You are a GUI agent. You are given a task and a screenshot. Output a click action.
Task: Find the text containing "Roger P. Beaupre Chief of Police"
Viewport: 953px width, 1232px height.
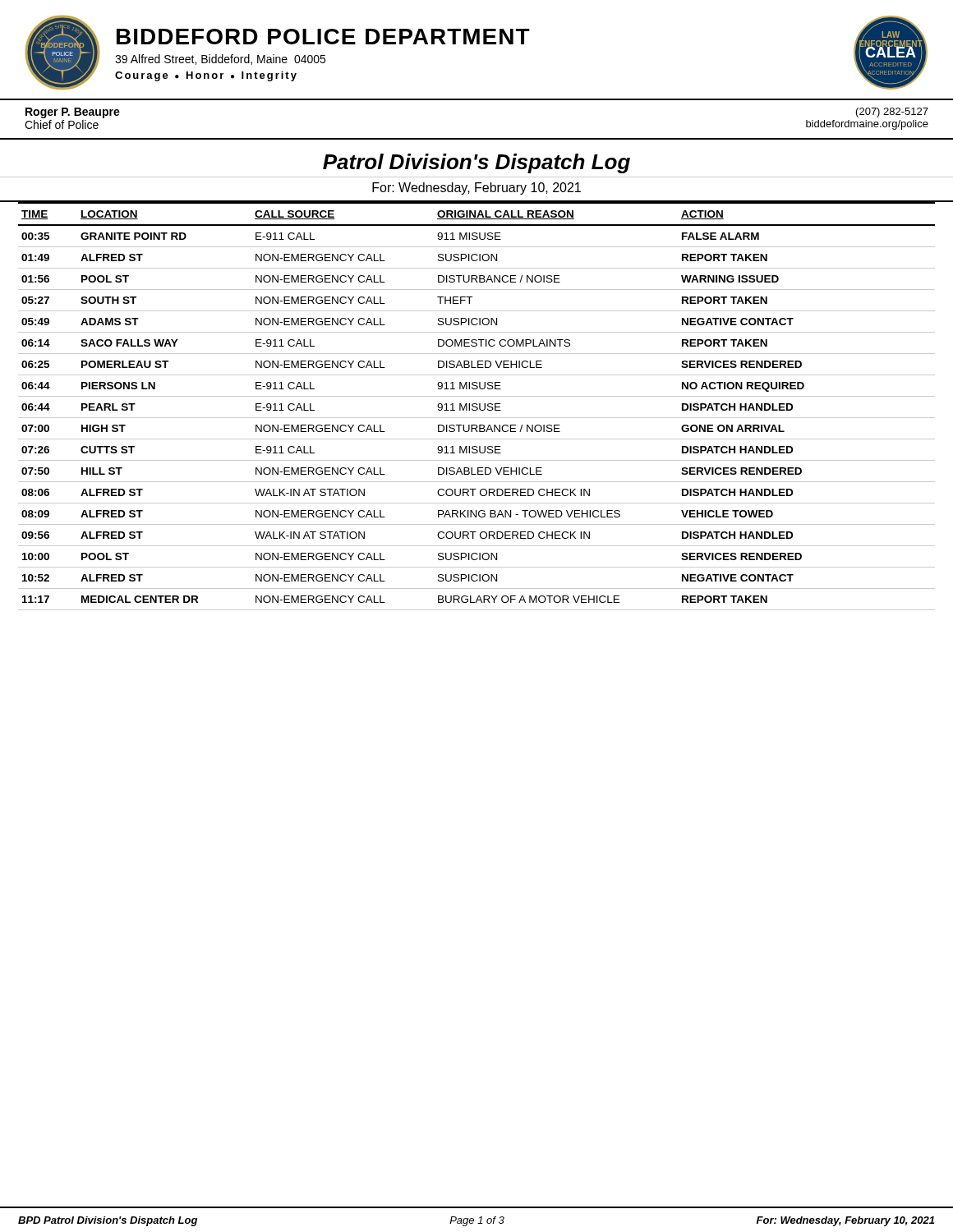72,118
